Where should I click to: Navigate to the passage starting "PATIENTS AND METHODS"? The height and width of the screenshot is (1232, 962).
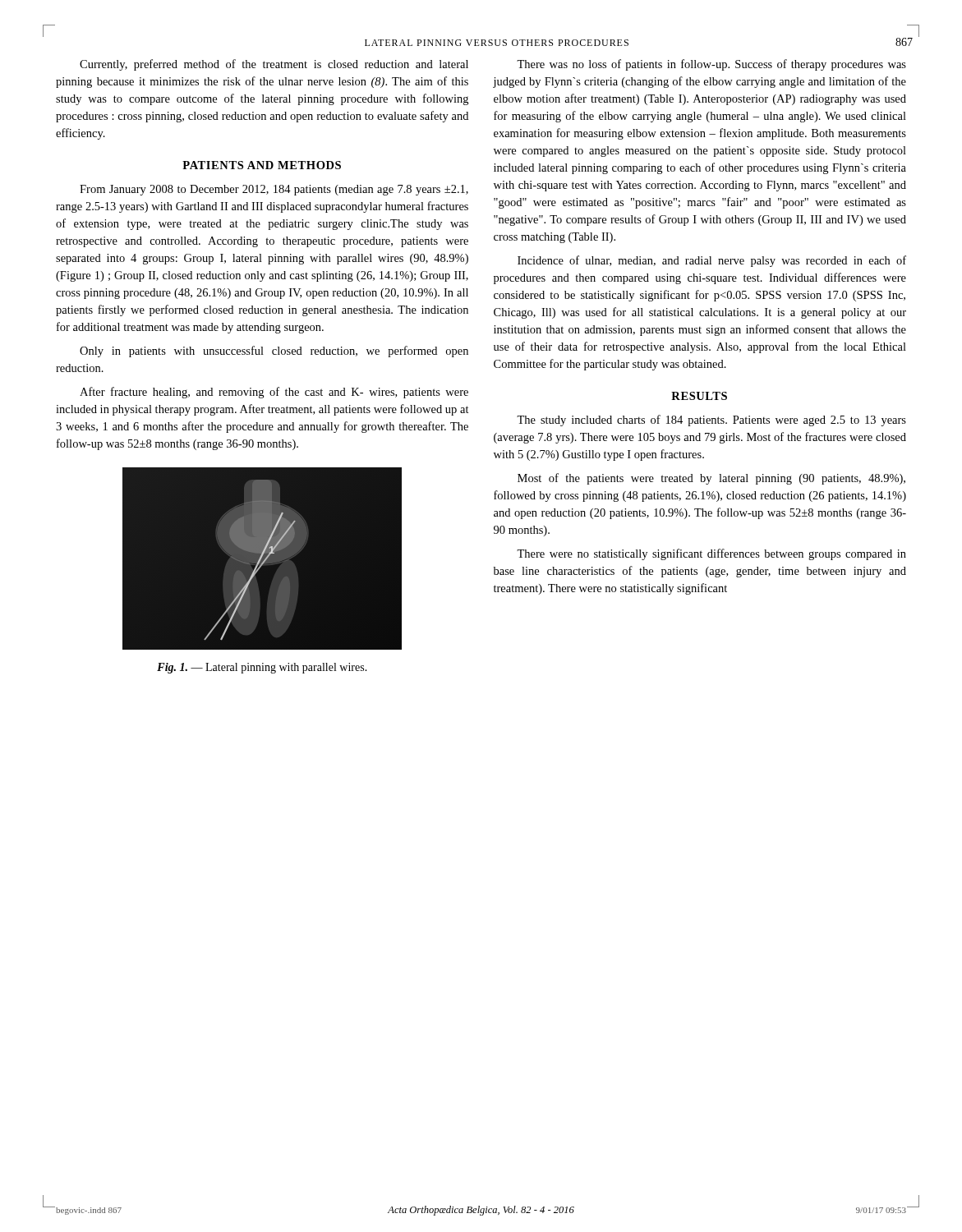tap(262, 165)
